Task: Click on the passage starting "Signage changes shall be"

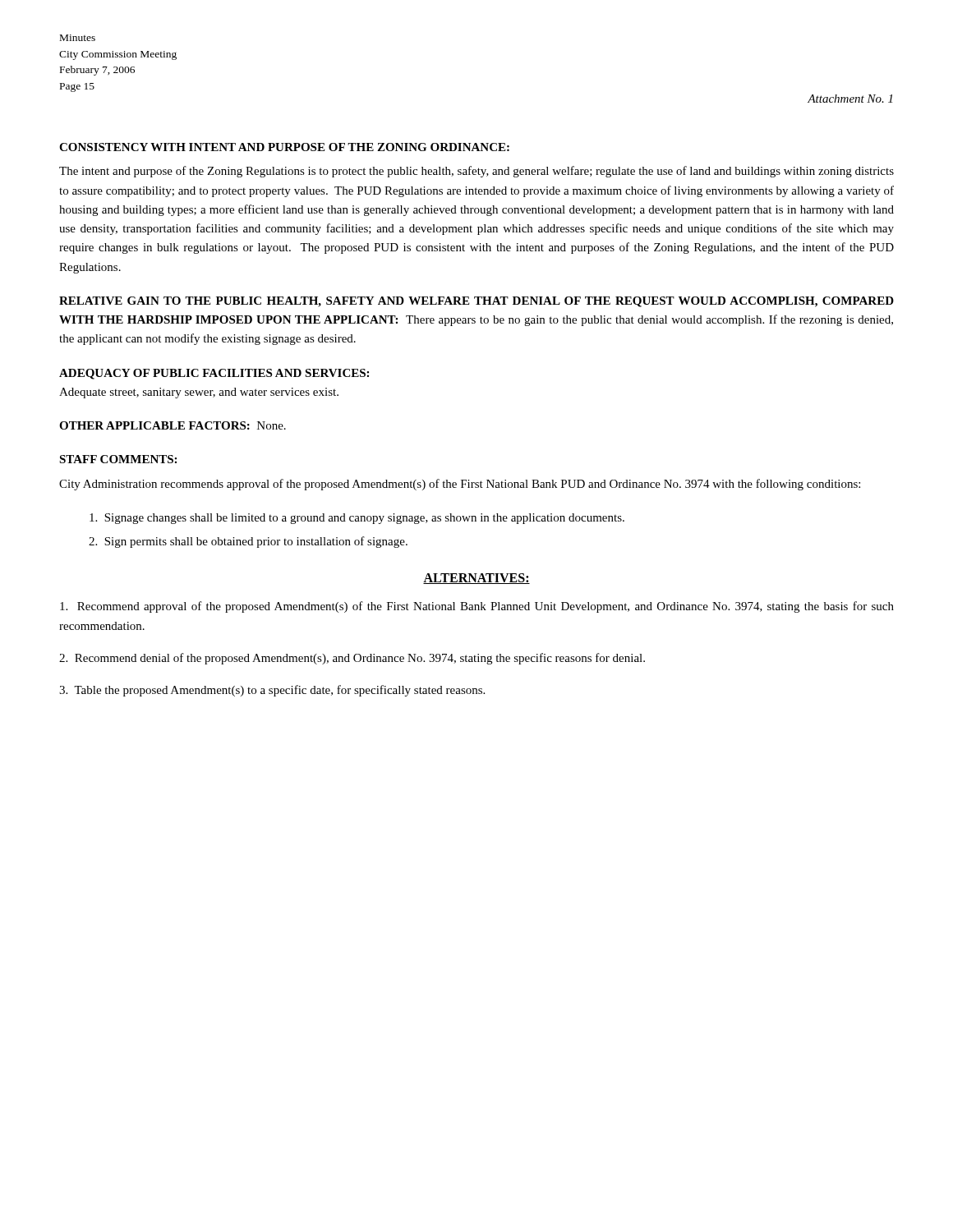Action: (x=357, y=517)
